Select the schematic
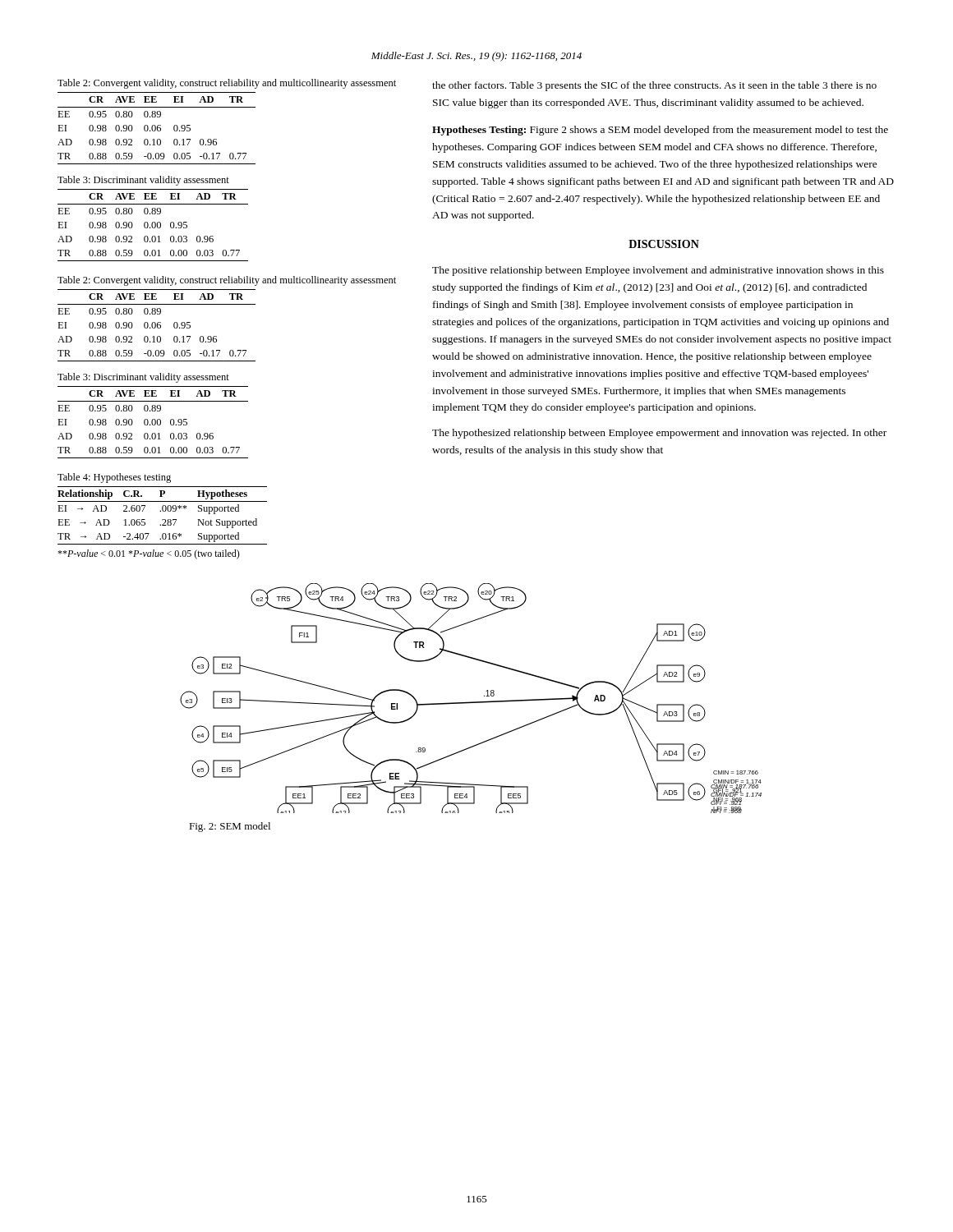 pos(476,700)
